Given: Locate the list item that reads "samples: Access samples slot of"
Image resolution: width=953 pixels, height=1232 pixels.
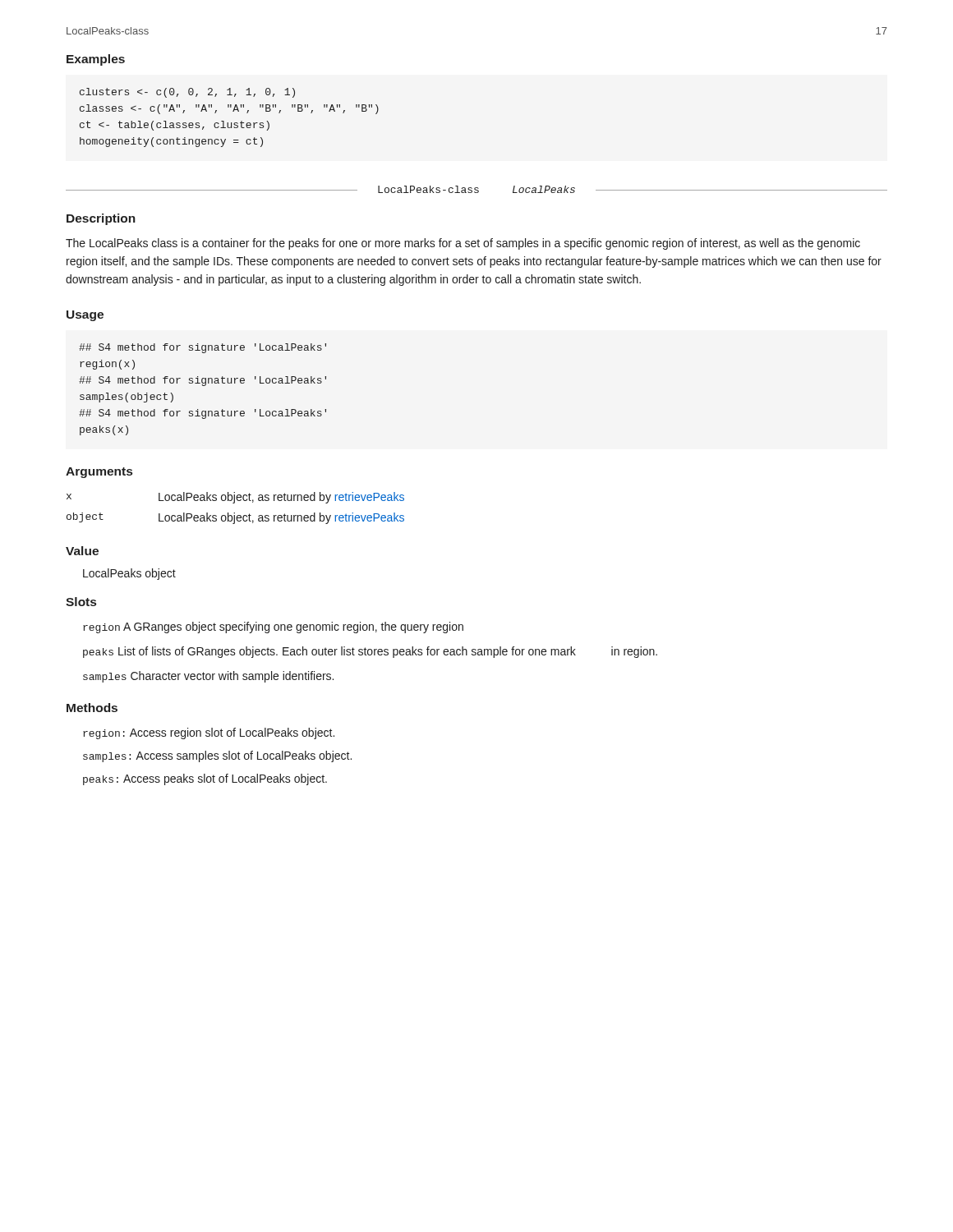Looking at the screenshot, I should tap(217, 756).
